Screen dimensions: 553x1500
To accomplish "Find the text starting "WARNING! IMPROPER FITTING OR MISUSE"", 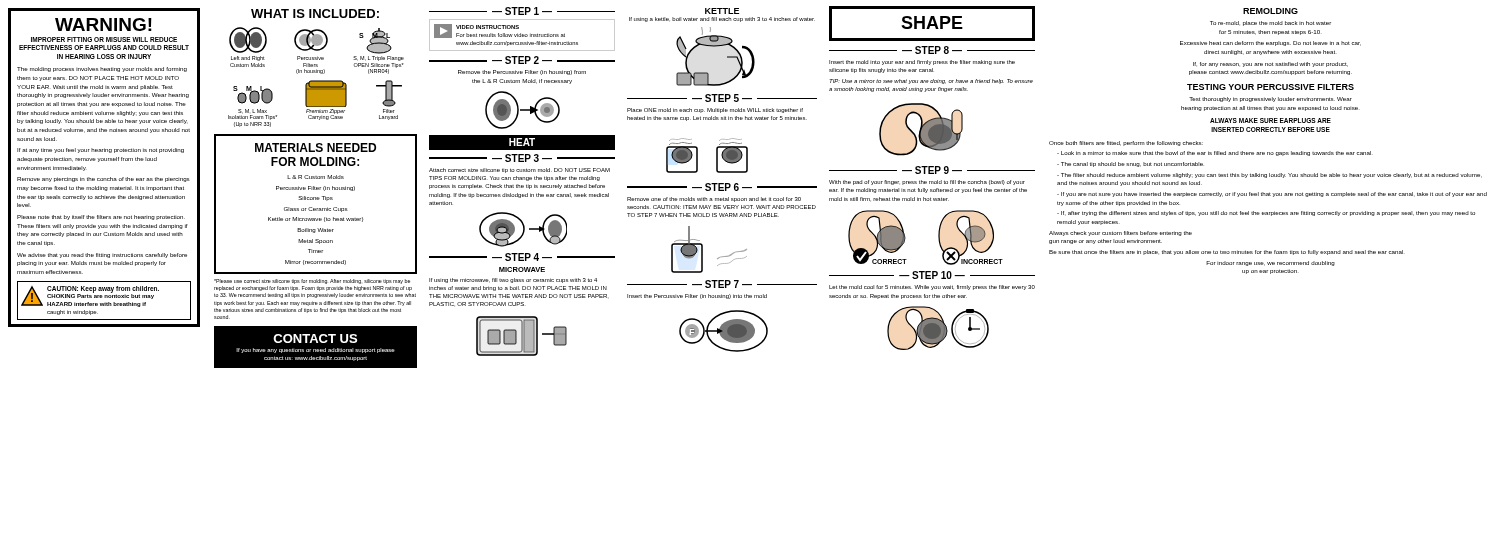I will coord(104,167).
